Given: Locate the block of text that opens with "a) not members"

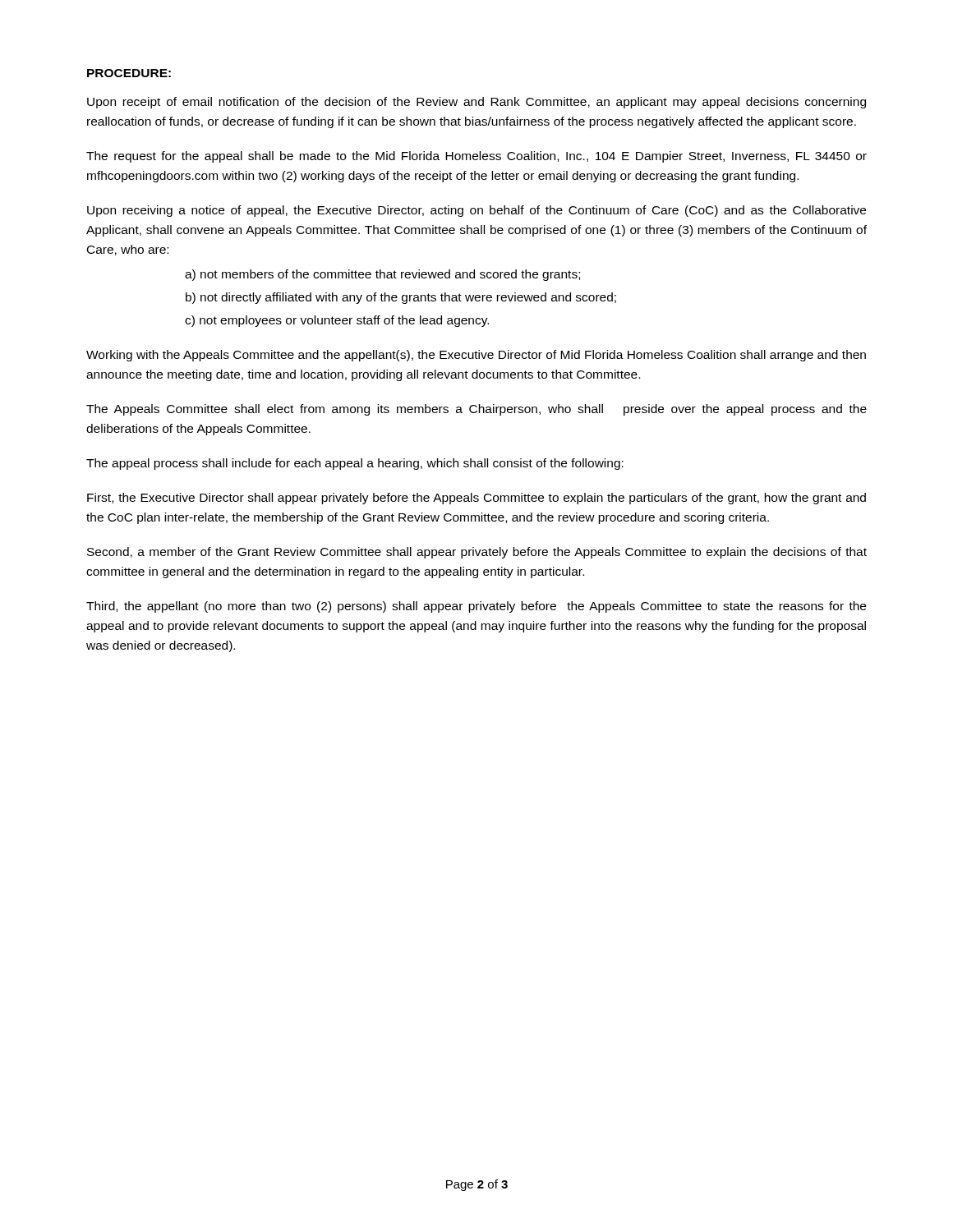Looking at the screenshot, I should (383, 274).
